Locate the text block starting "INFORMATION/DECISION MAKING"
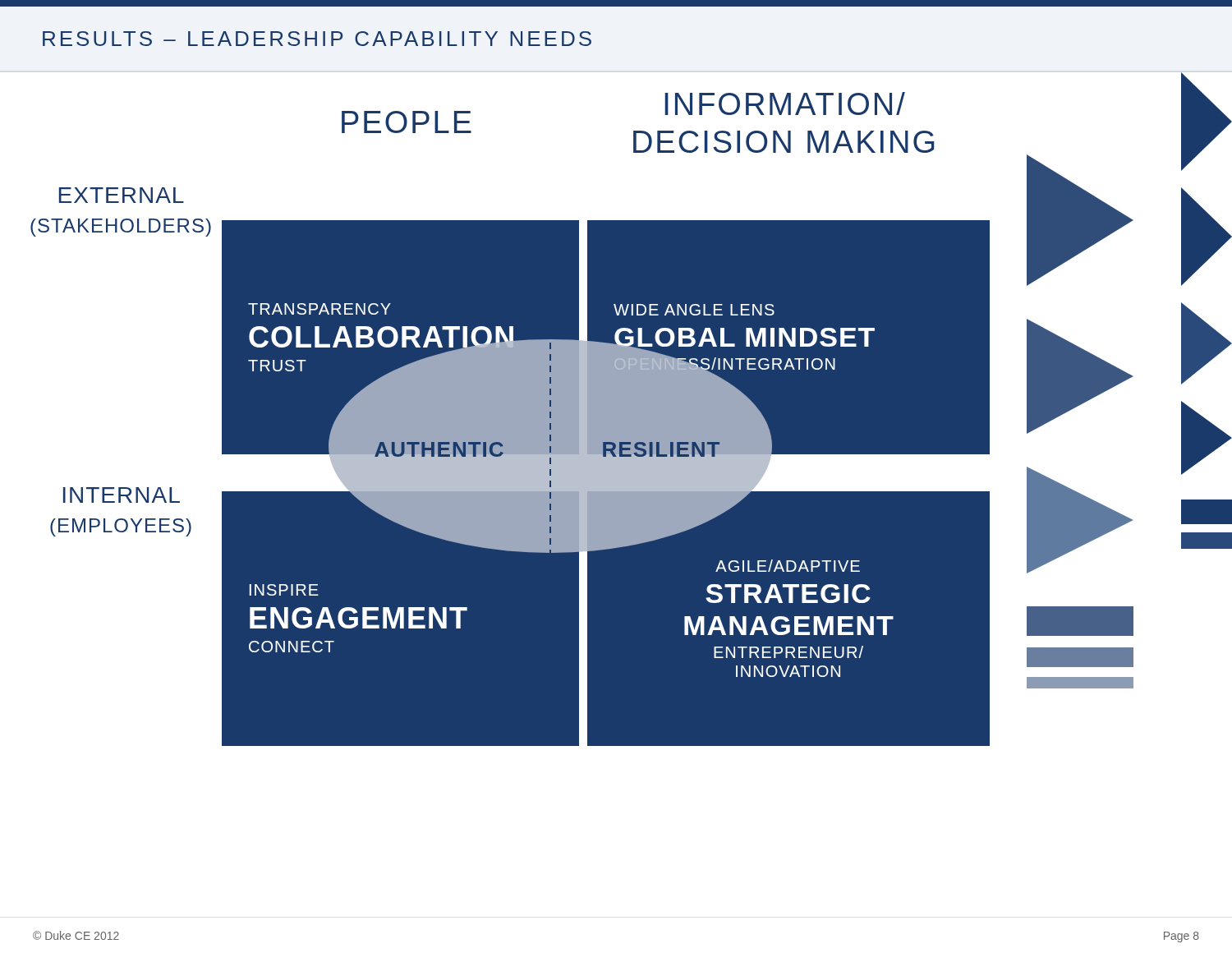This screenshot has height=953, width=1232. (784, 123)
